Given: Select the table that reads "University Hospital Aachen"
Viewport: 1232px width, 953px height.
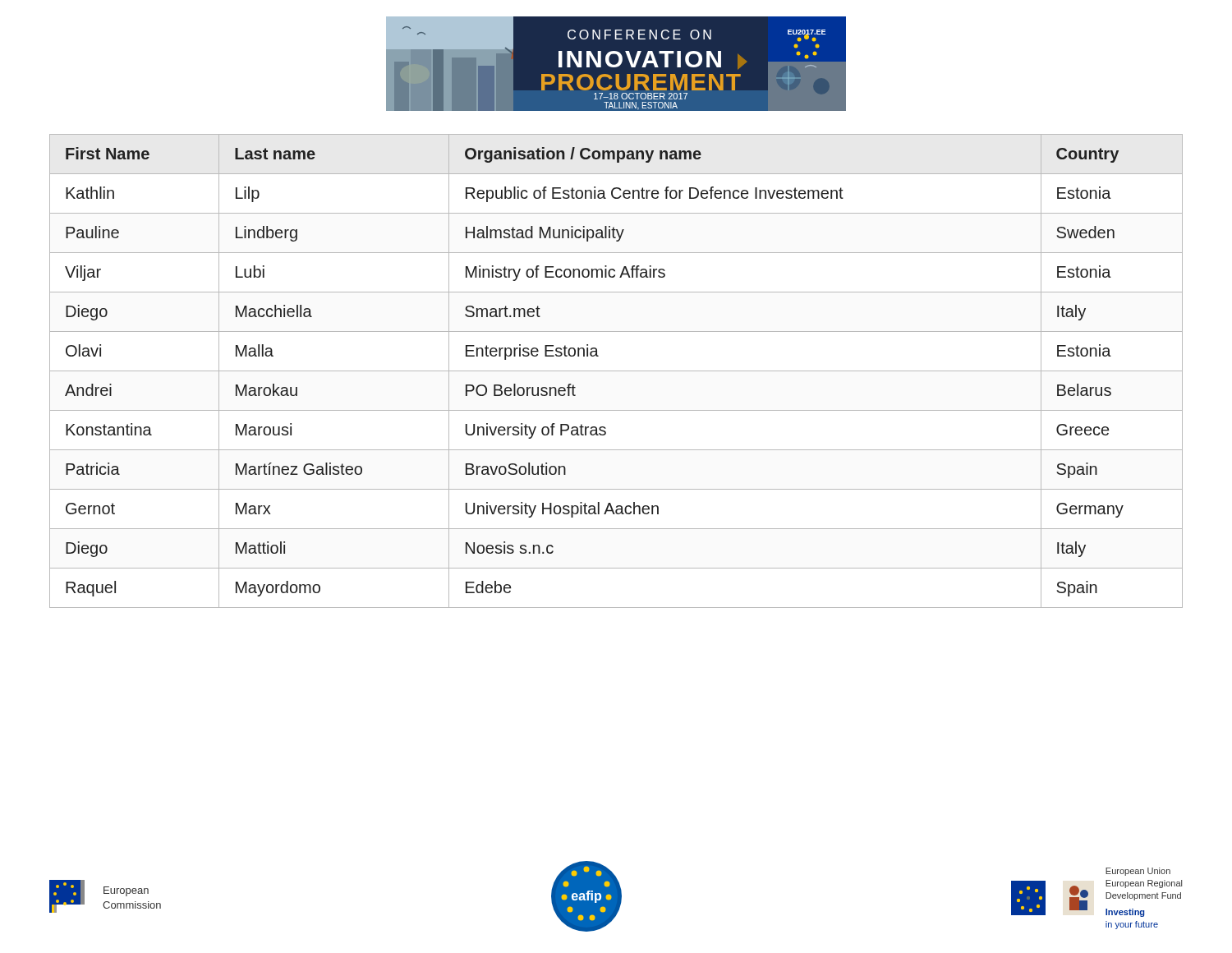Looking at the screenshot, I should point(616,371).
